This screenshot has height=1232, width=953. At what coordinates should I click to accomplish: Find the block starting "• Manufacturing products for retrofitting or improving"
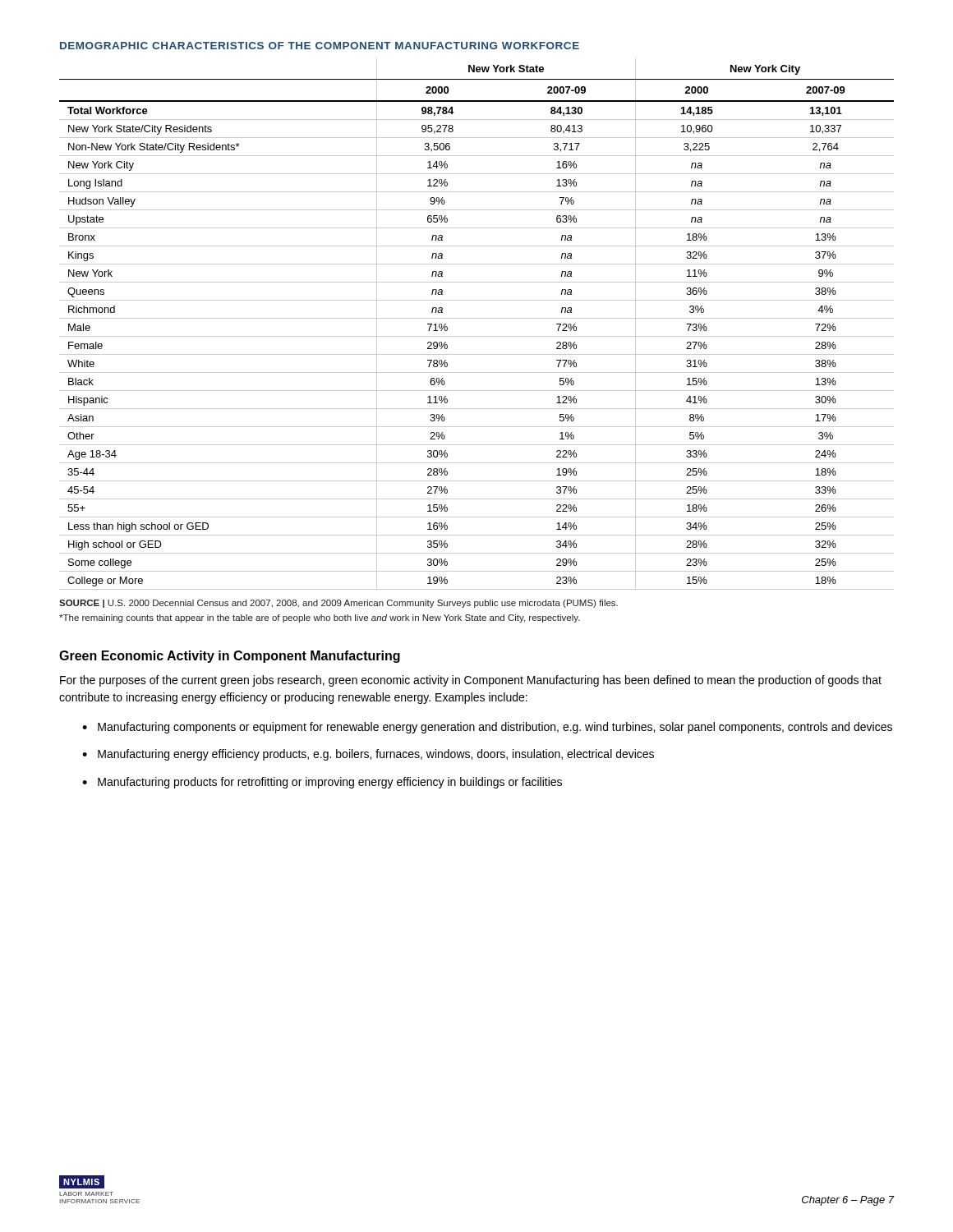pyautogui.click(x=322, y=783)
